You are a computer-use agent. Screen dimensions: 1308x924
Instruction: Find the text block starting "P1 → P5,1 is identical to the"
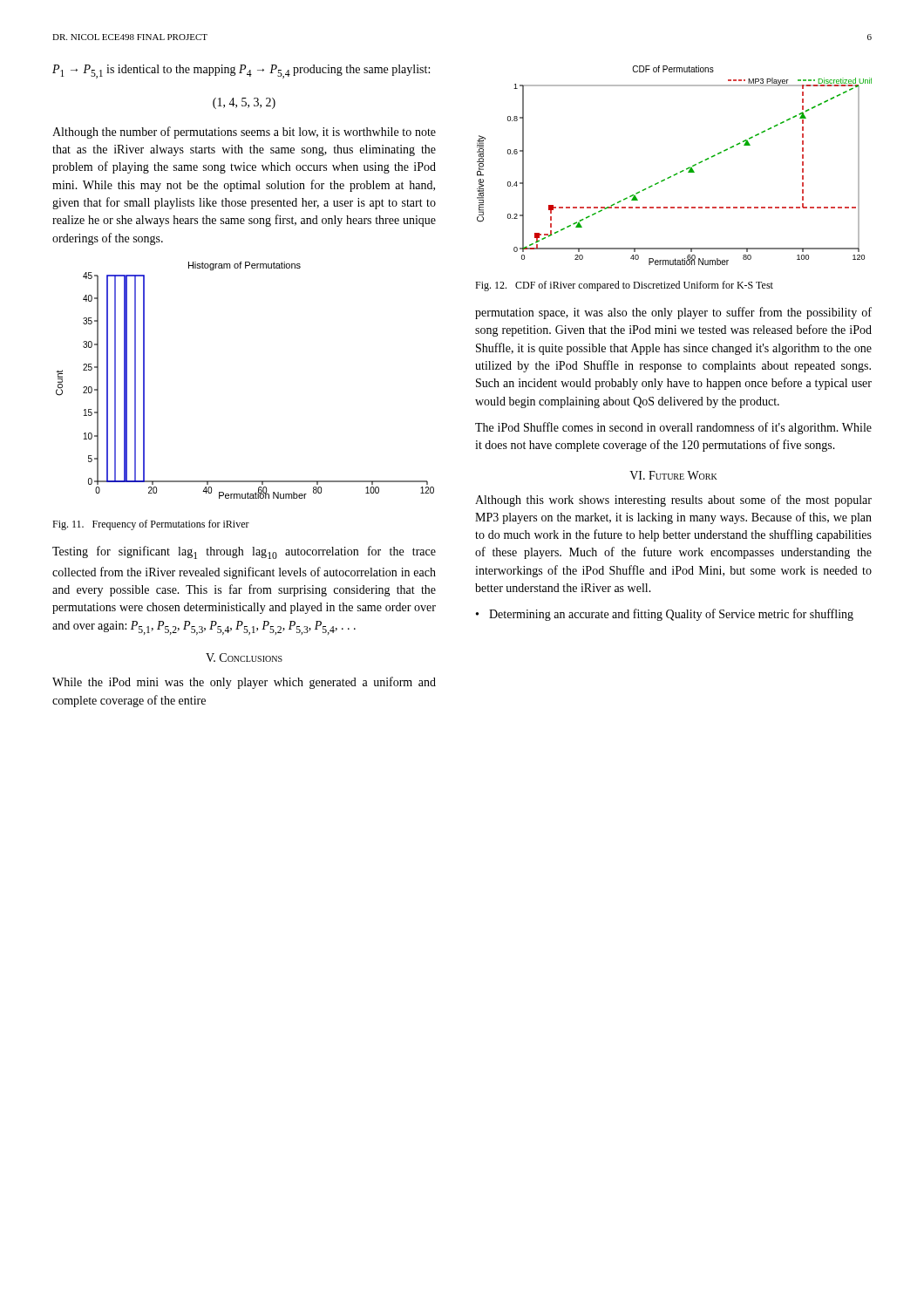[242, 71]
